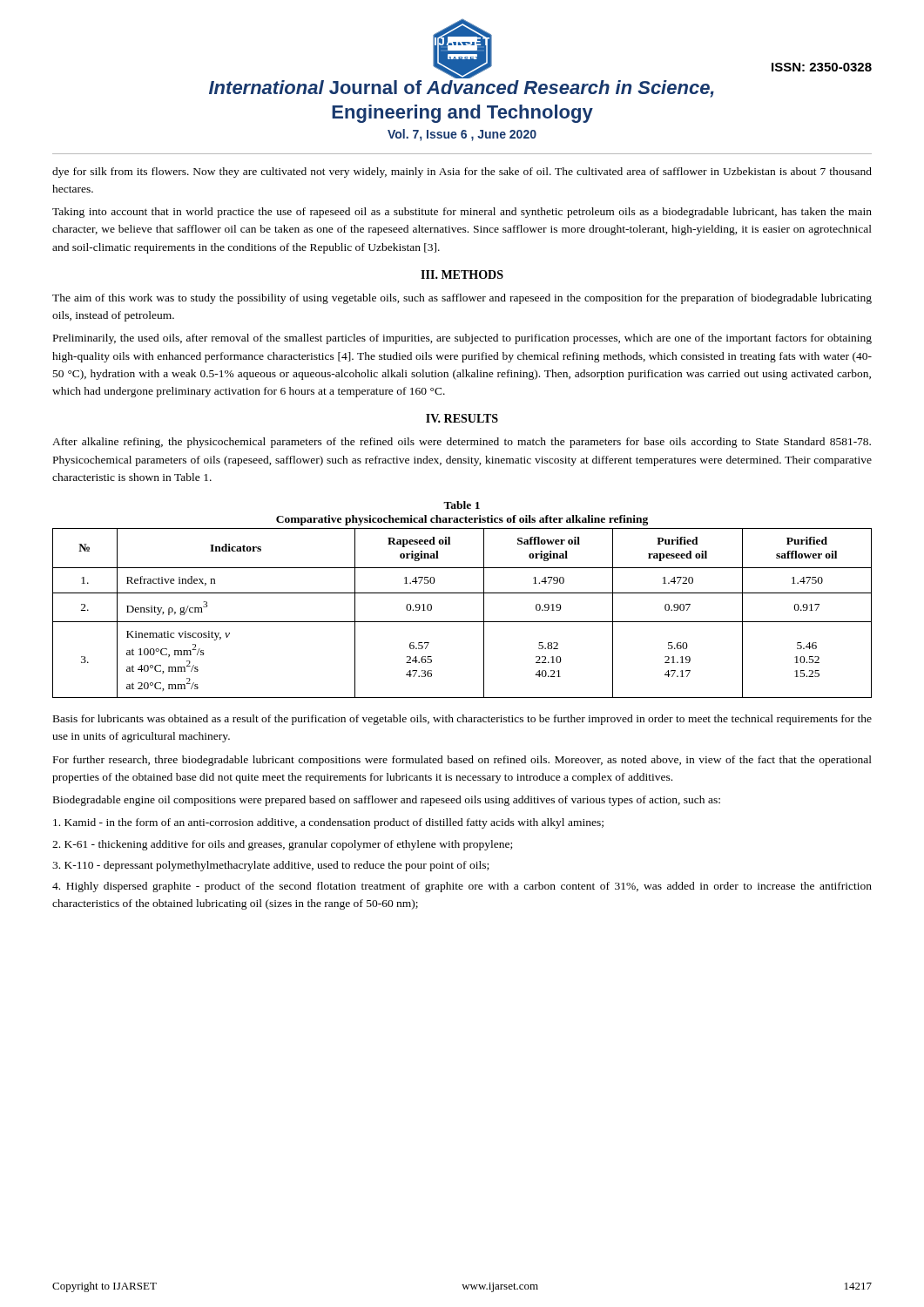Click on the text block with the text "Taking into account that in"
The height and width of the screenshot is (1307, 924).
(462, 229)
